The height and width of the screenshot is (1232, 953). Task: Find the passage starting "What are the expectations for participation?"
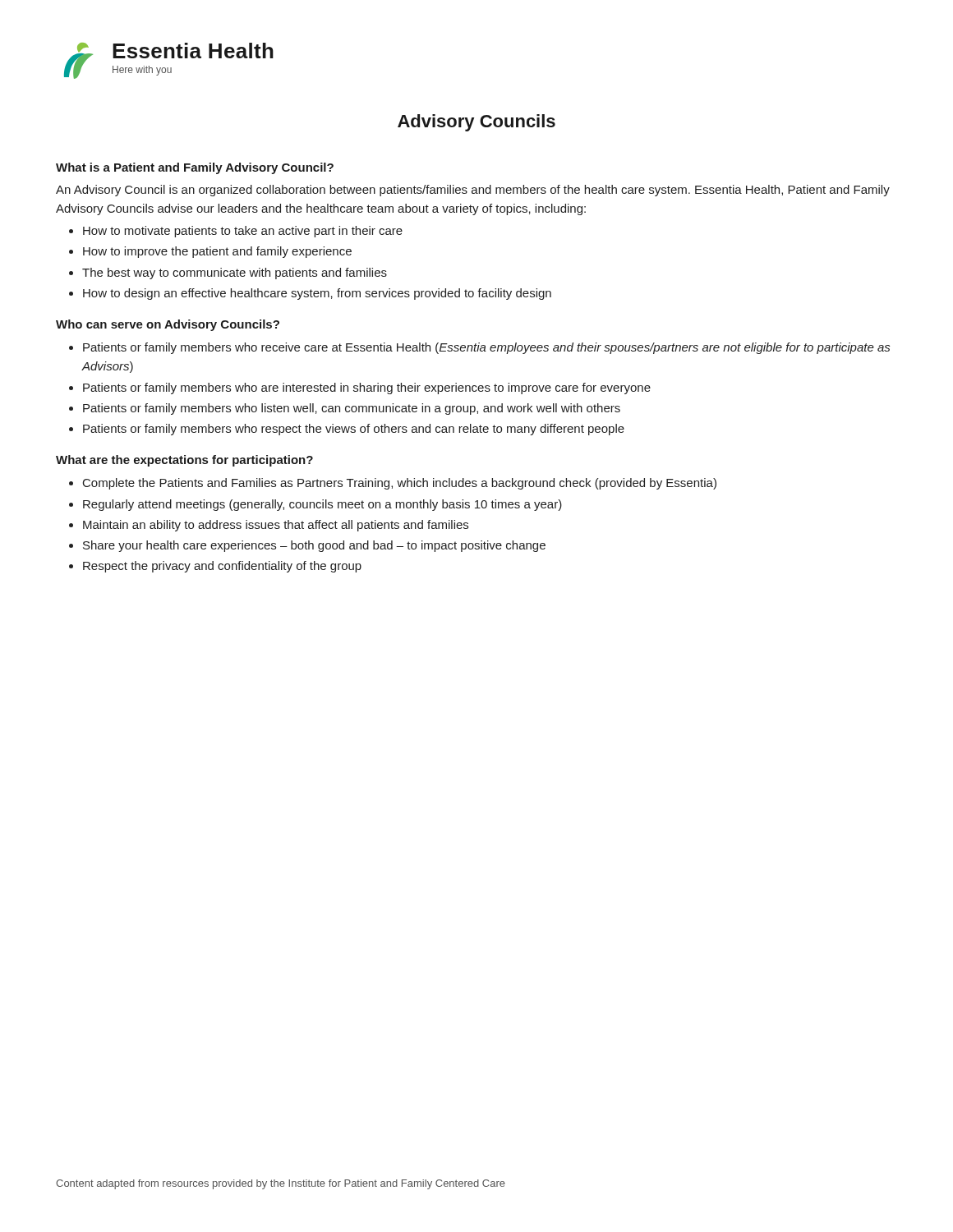point(185,460)
